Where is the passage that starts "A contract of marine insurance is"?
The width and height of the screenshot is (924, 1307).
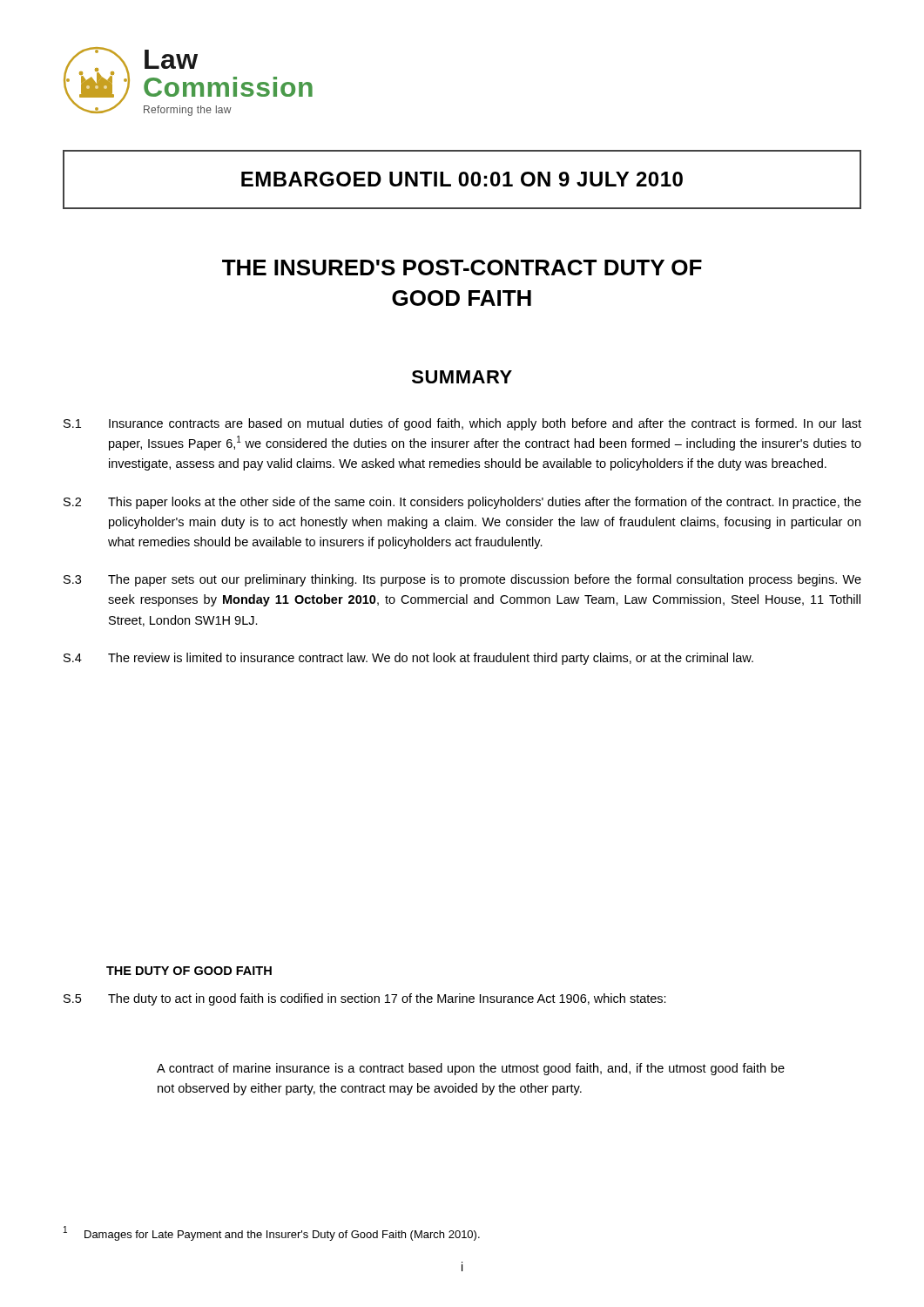pyautogui.click(x=471, y=1078)
